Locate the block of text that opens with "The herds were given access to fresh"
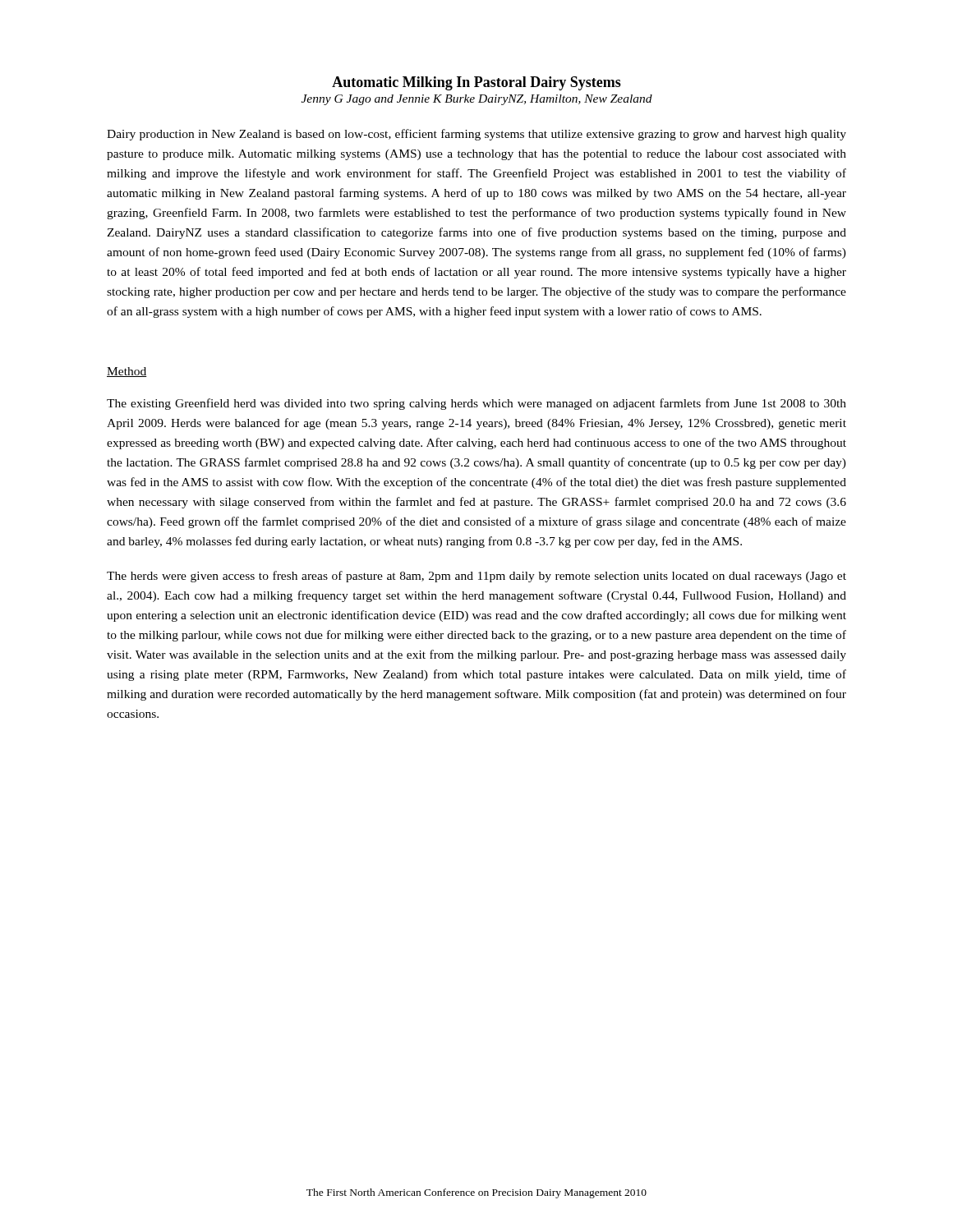 [x=476, y=645]
